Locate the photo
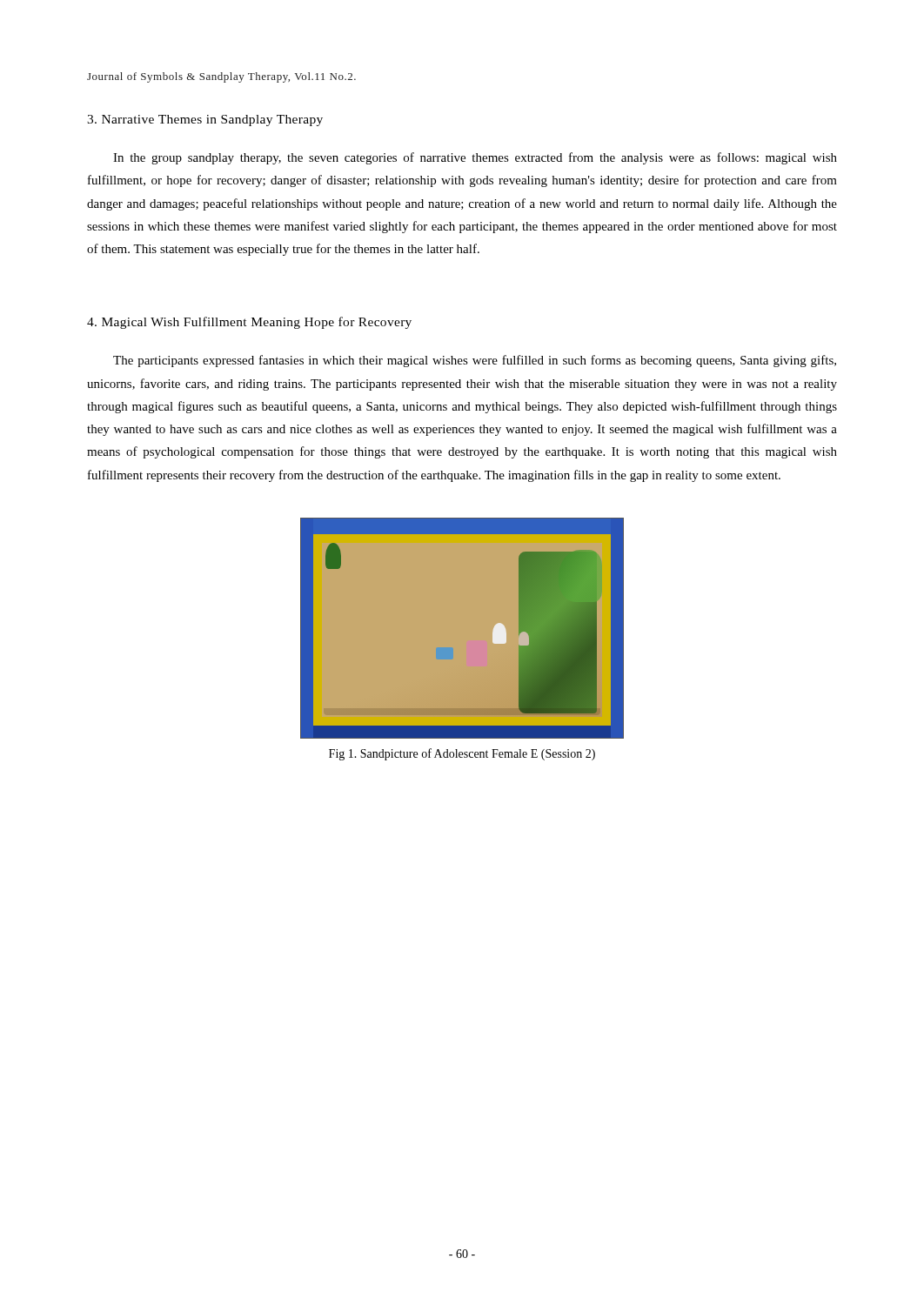 (462, 628)
